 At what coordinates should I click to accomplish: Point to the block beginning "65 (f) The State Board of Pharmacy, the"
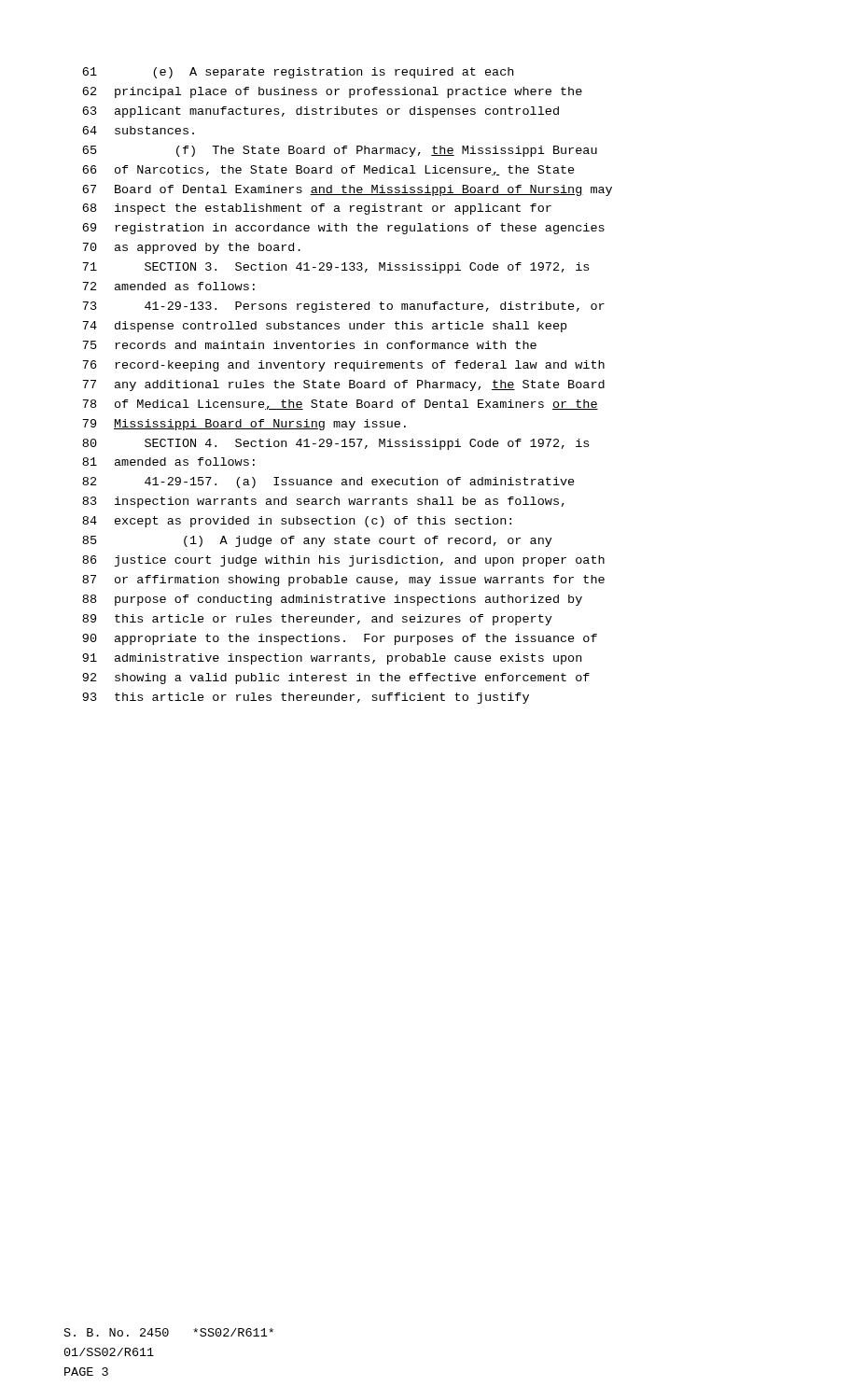coord(425,200)
